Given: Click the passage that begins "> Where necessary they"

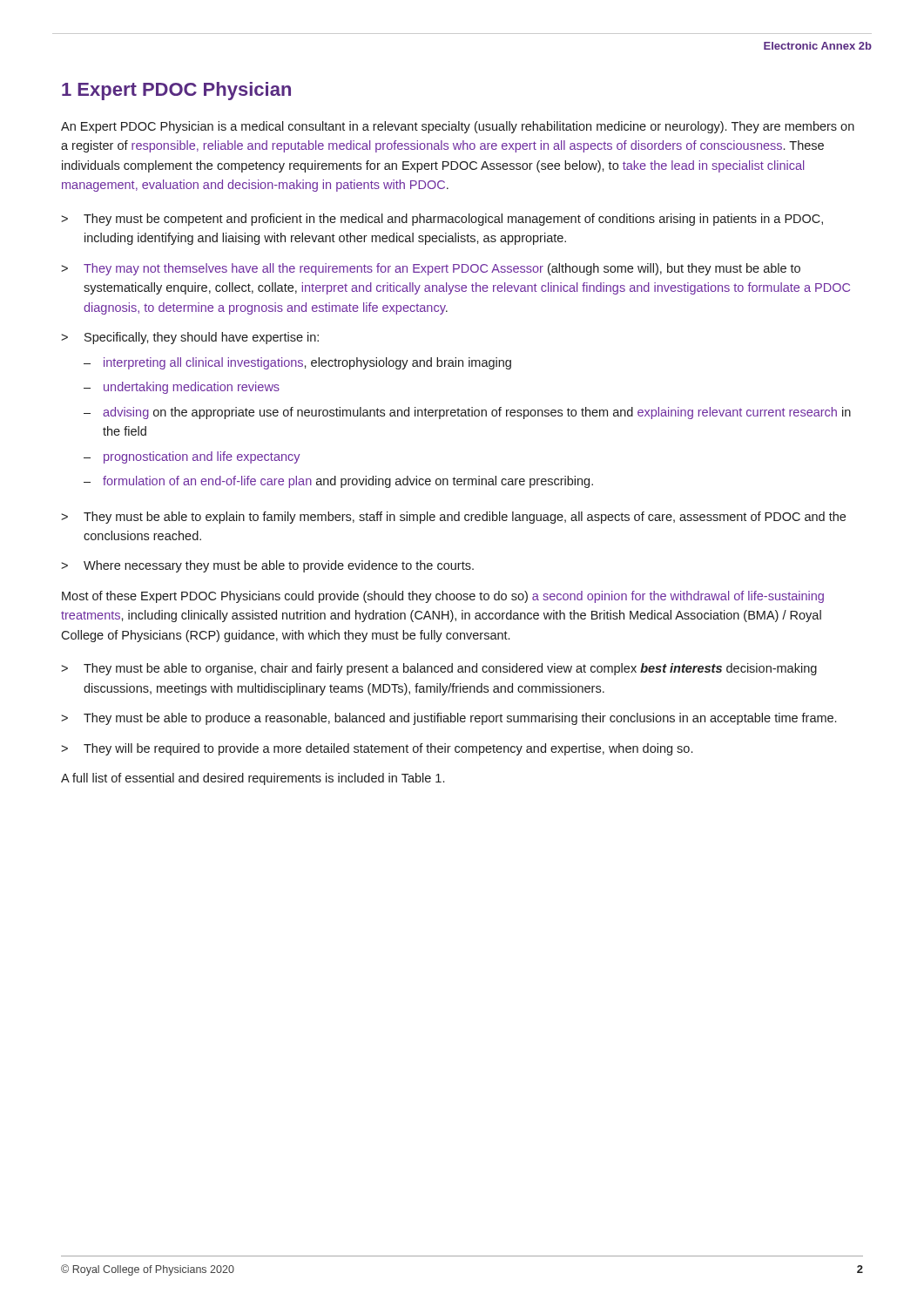Looking at the screenshot, I should point(462,566).
